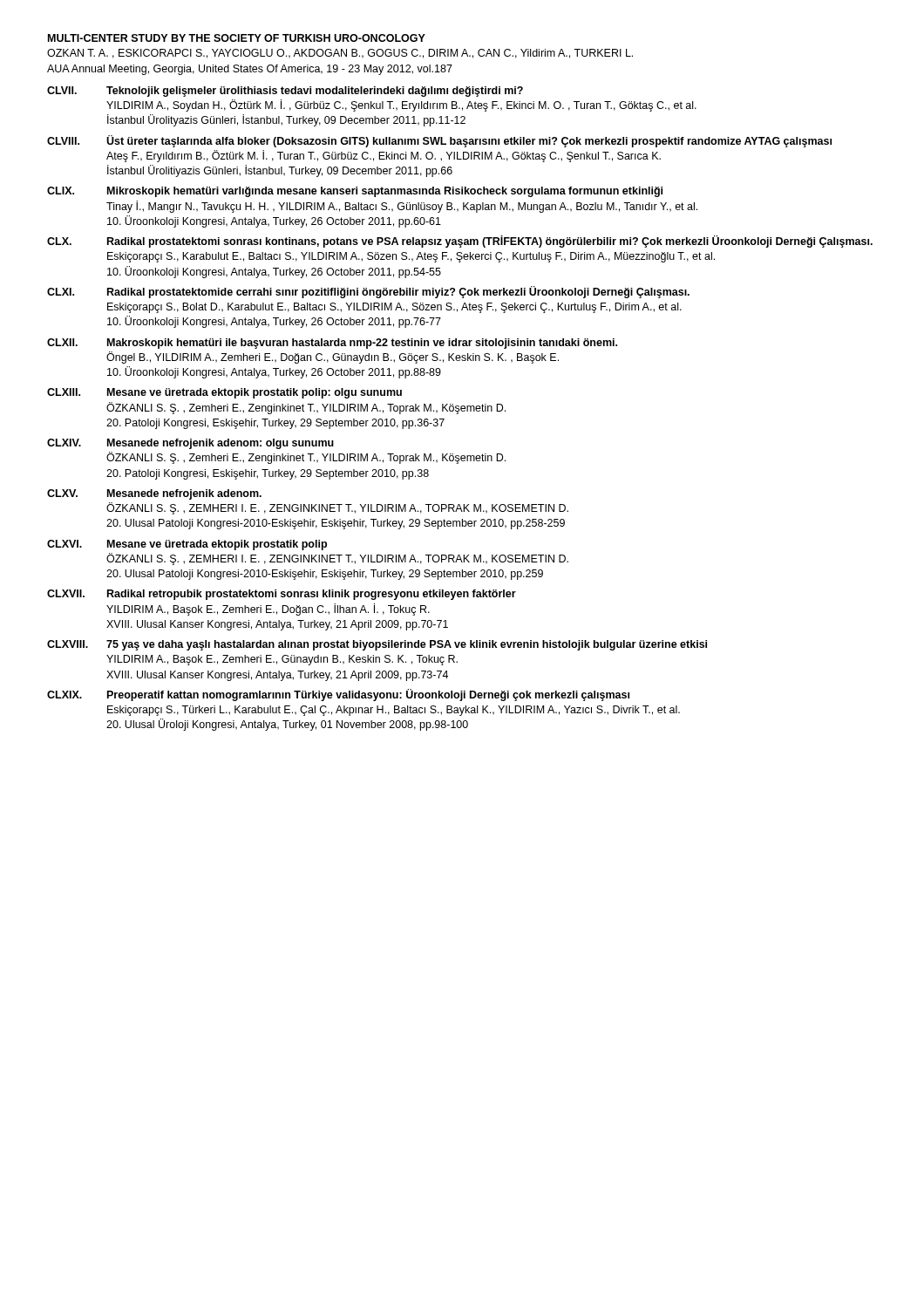This screenshot has height=1308, width=924.
Task: Navigate to the region starting "CLXVII. Radikal retropubik"
Action: pyautogui.click(x=282, y=595)
